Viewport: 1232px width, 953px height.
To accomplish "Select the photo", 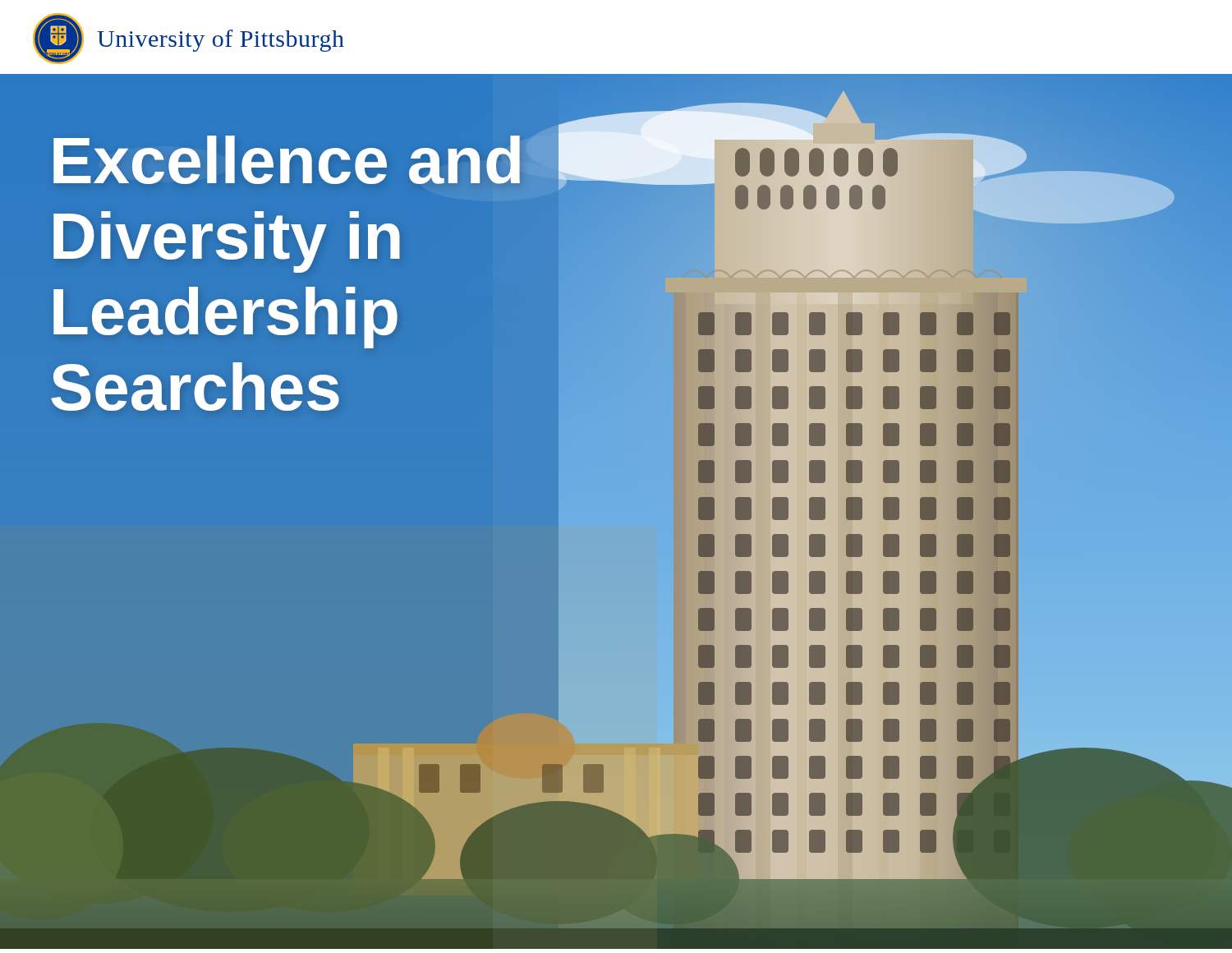I will 616,511.
